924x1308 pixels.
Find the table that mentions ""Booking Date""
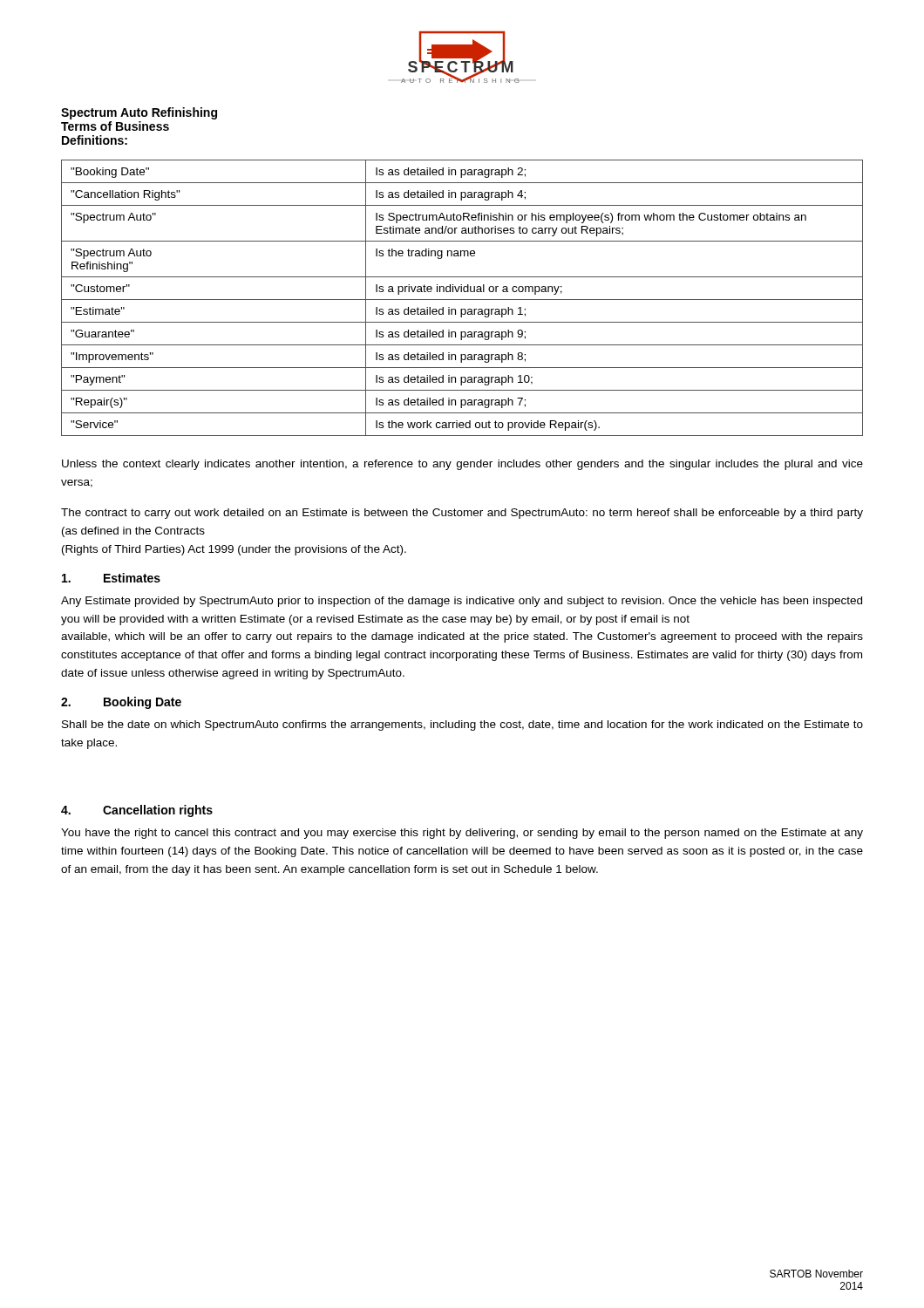(462, 298)
